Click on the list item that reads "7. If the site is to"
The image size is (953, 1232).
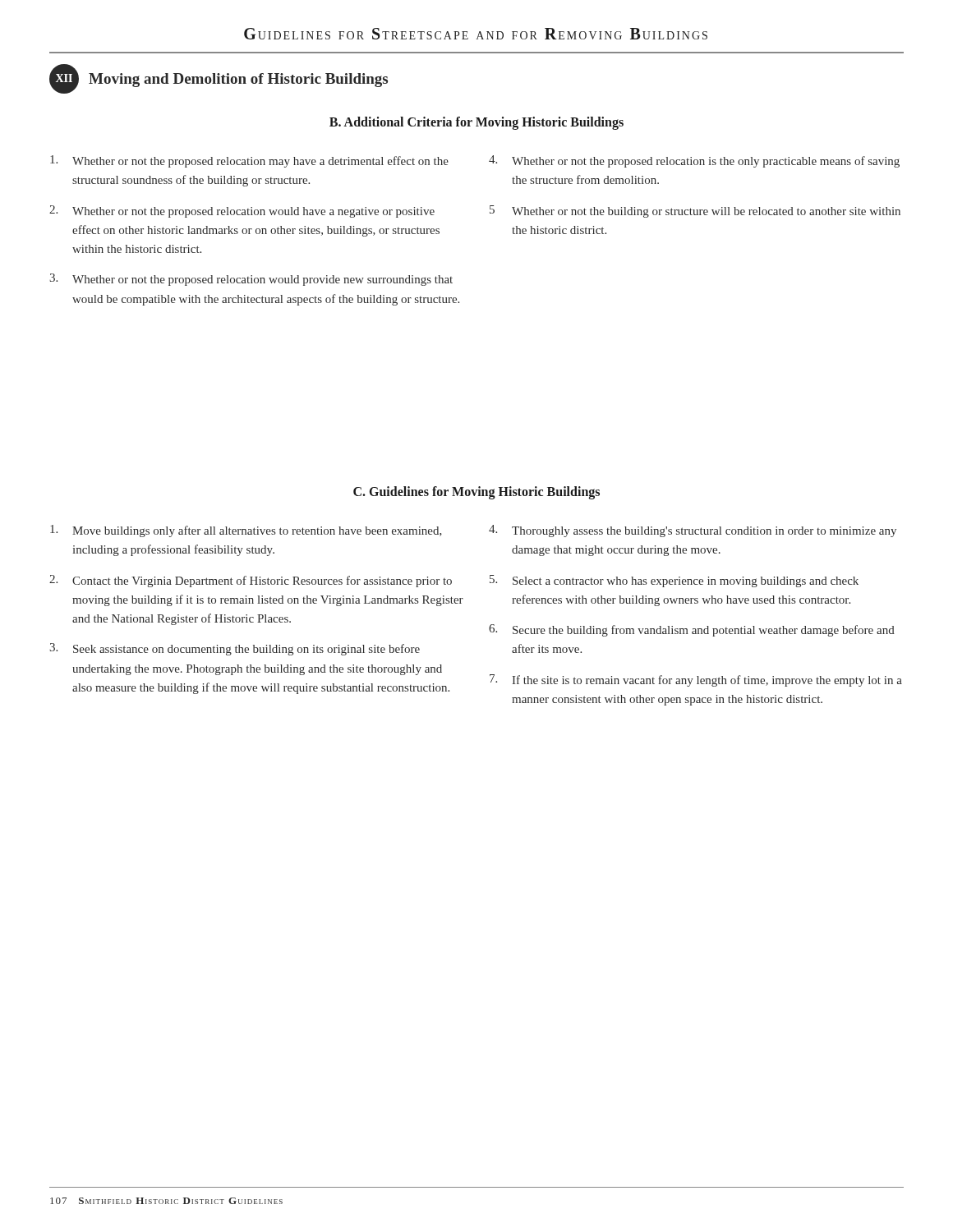click(x=696, y=690)
